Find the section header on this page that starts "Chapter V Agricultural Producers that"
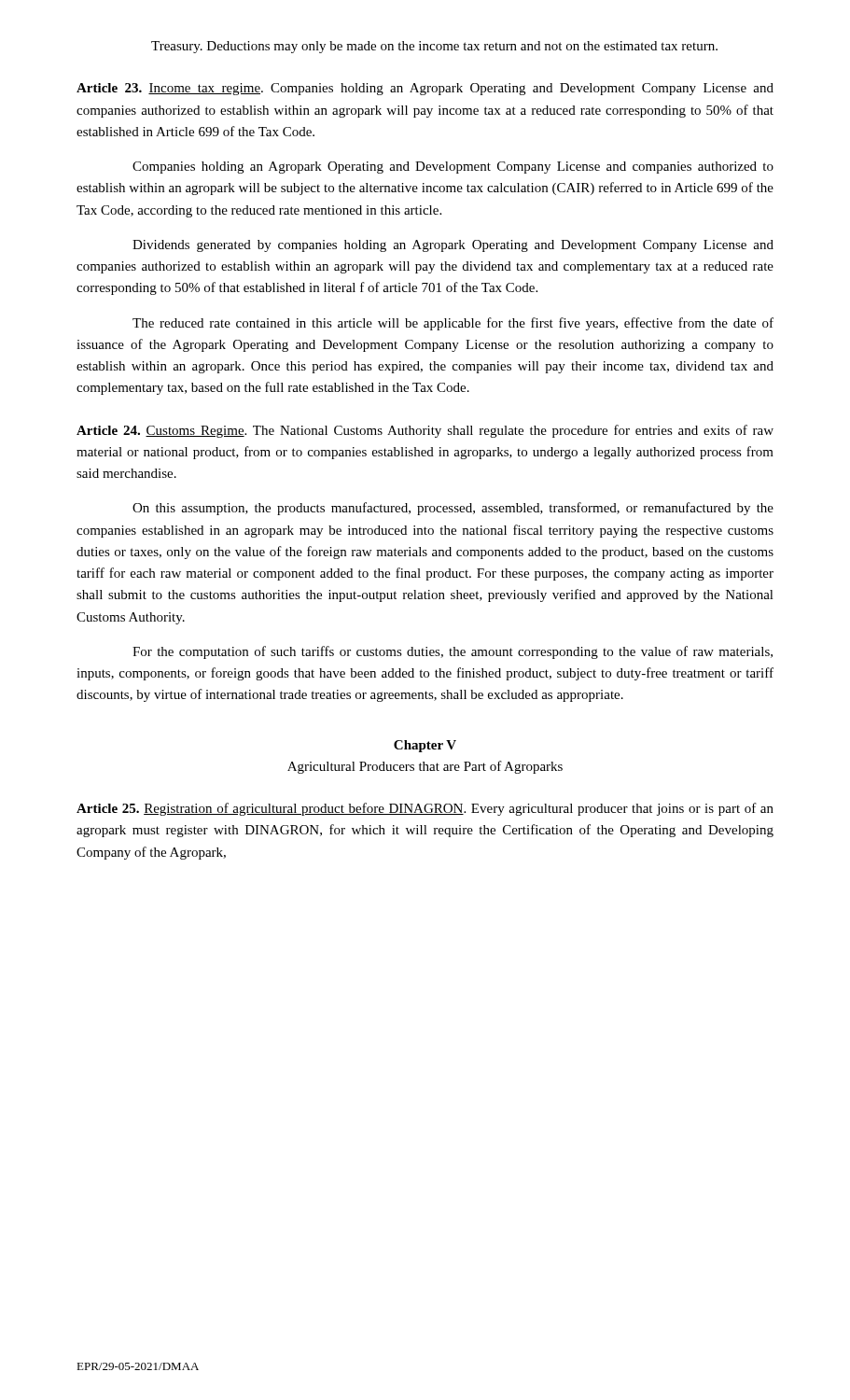The width and height of the screenshot is (850, 1400). tap(425, 756)
